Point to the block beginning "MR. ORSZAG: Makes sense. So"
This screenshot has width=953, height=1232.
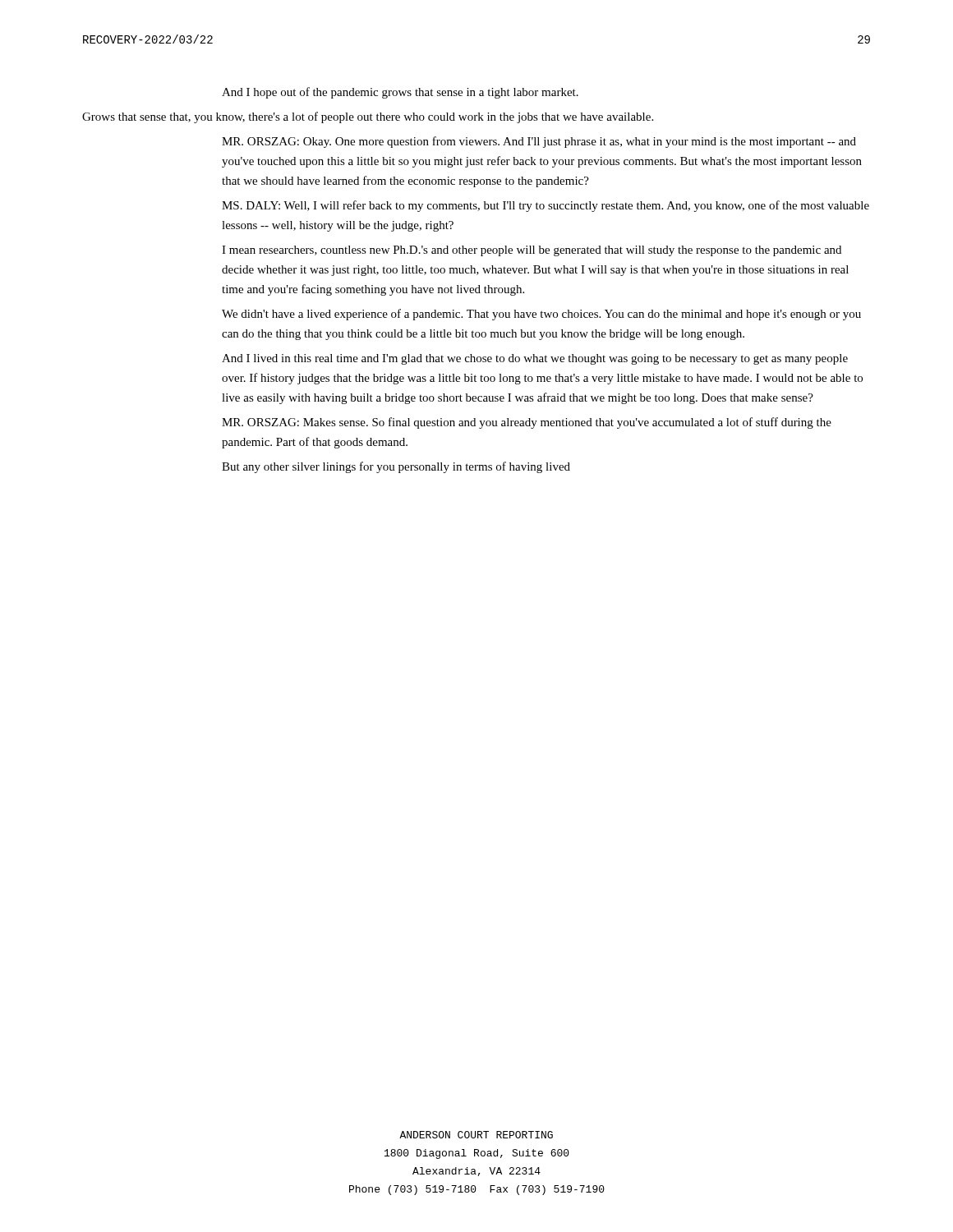pyautogui.click(x=546, y=432)
